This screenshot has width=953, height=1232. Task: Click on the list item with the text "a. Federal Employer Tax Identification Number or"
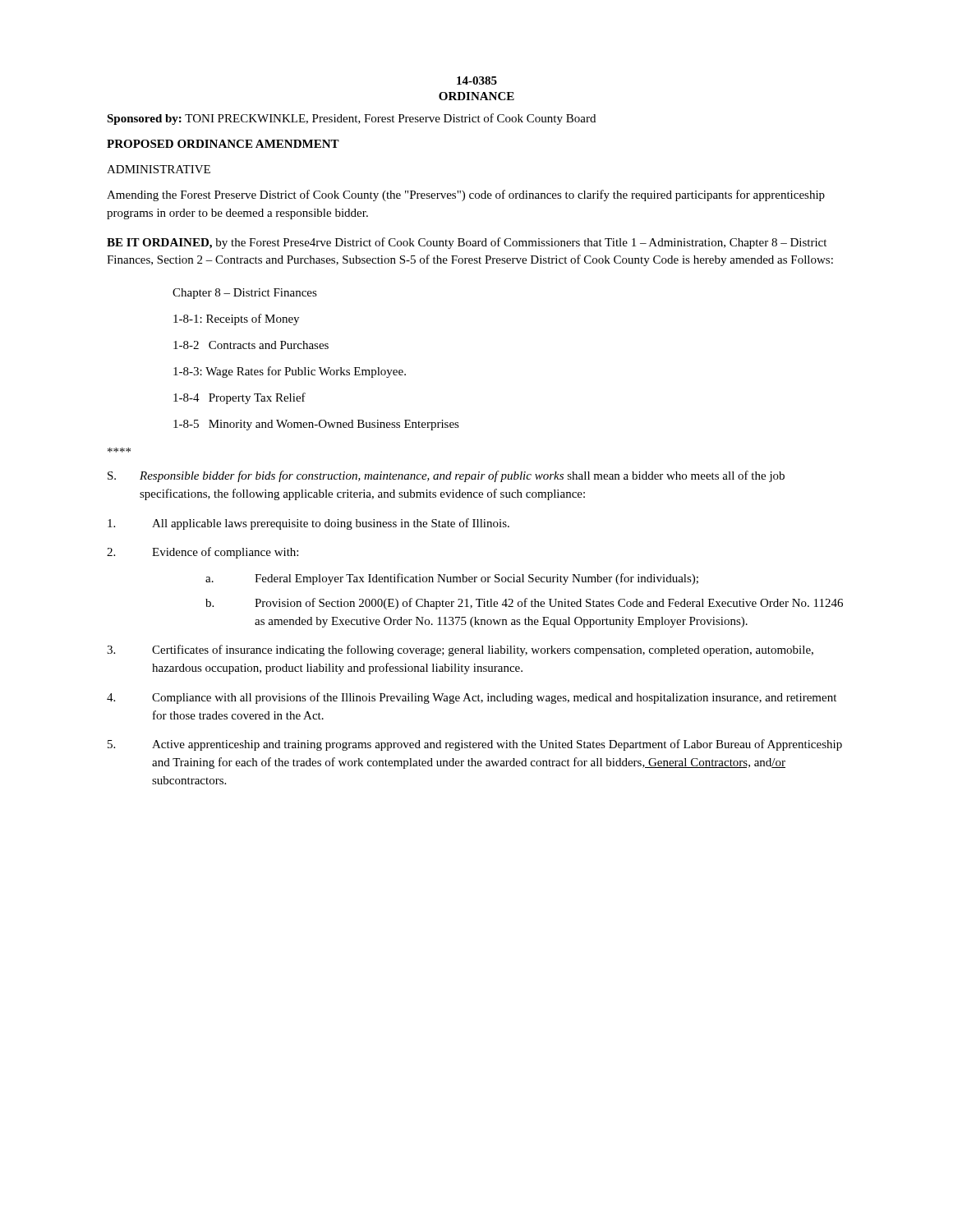[x=526, y=579]
